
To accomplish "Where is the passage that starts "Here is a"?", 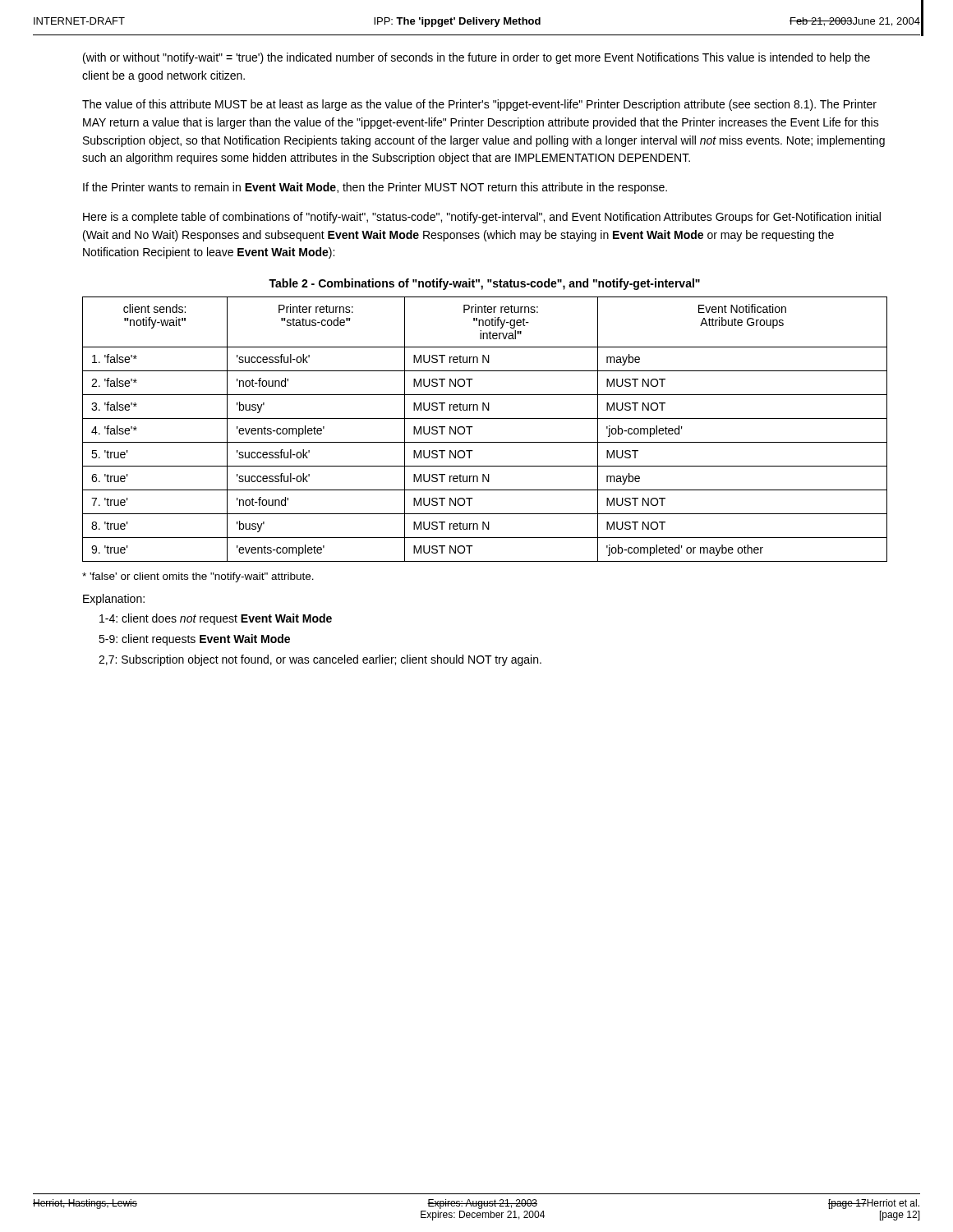I will tap(482, 234).
